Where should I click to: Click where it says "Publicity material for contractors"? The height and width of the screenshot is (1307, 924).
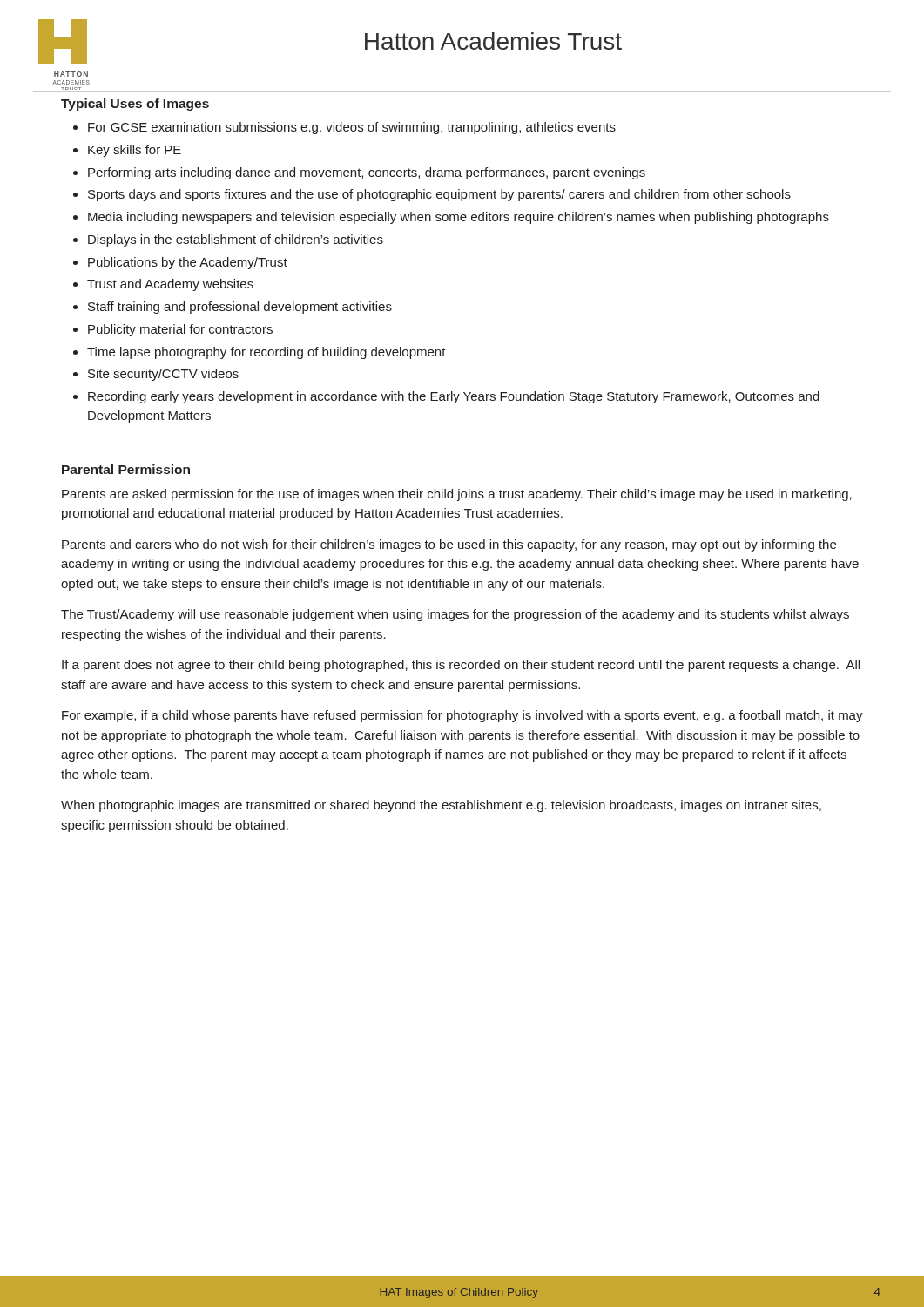[x=173, y=330]
